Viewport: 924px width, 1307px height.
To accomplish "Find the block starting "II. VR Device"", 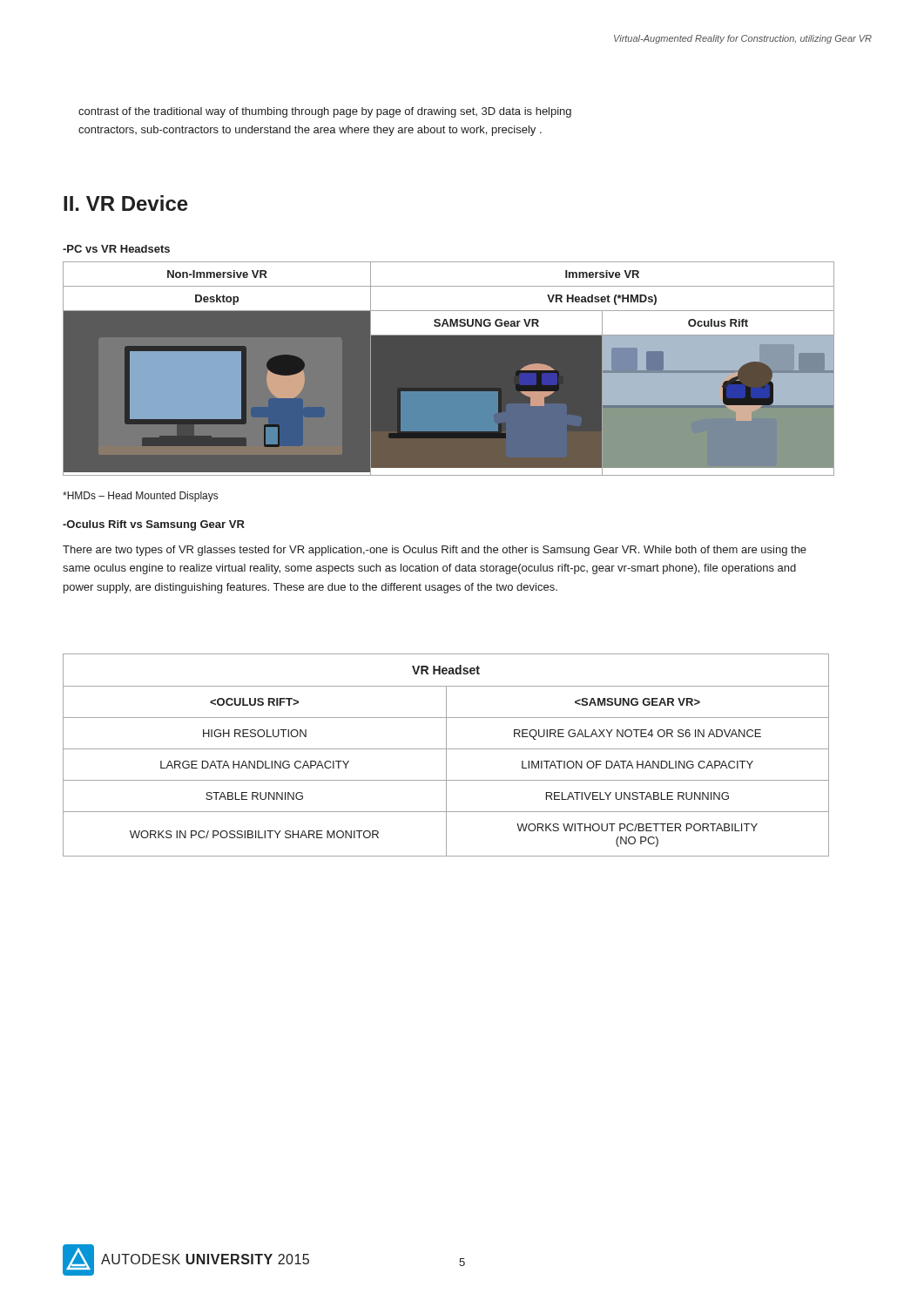I will (125, 203).
